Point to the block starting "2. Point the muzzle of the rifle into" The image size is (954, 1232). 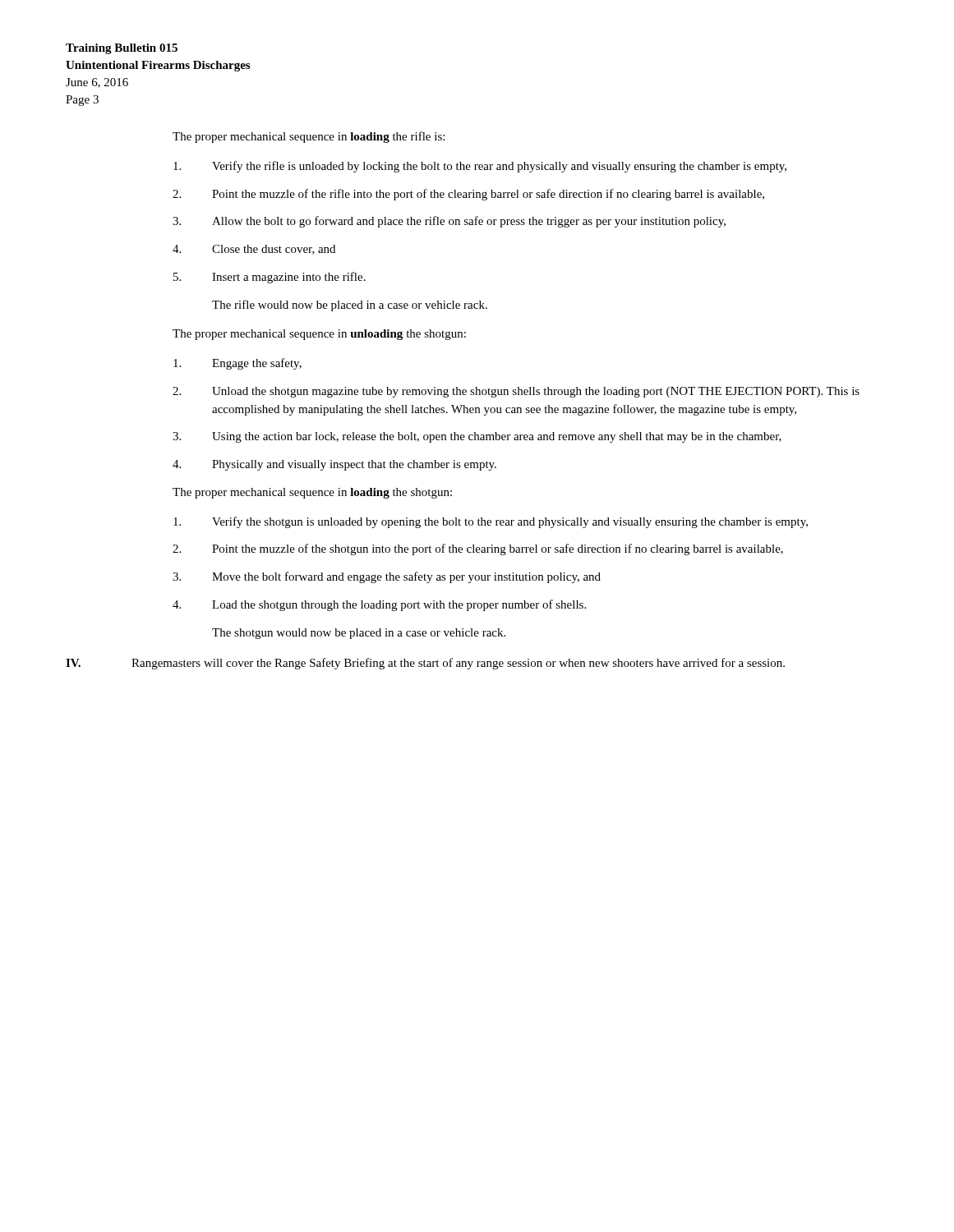tap(530, 194)
